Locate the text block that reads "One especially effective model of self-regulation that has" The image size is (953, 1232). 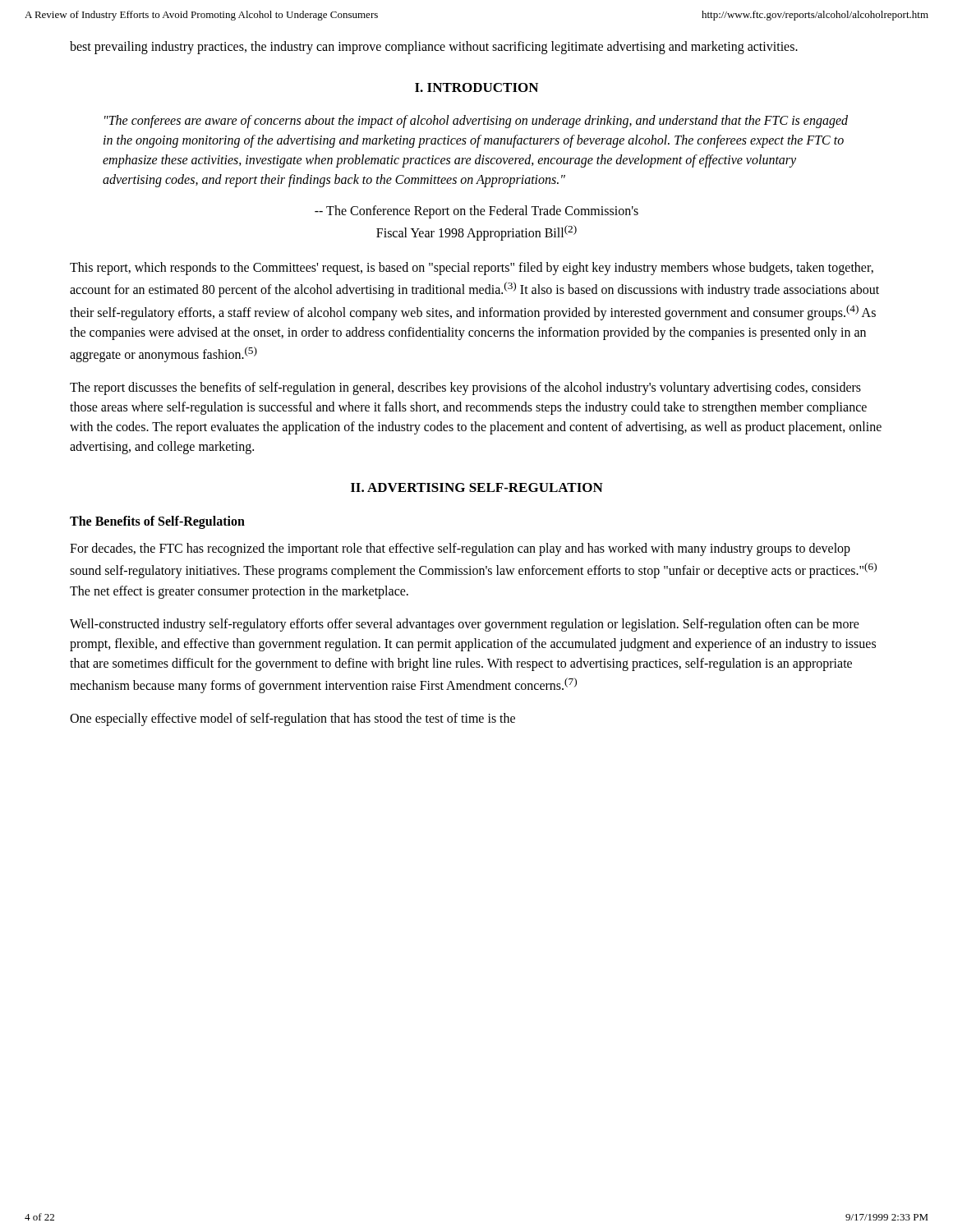pos(293,718)
